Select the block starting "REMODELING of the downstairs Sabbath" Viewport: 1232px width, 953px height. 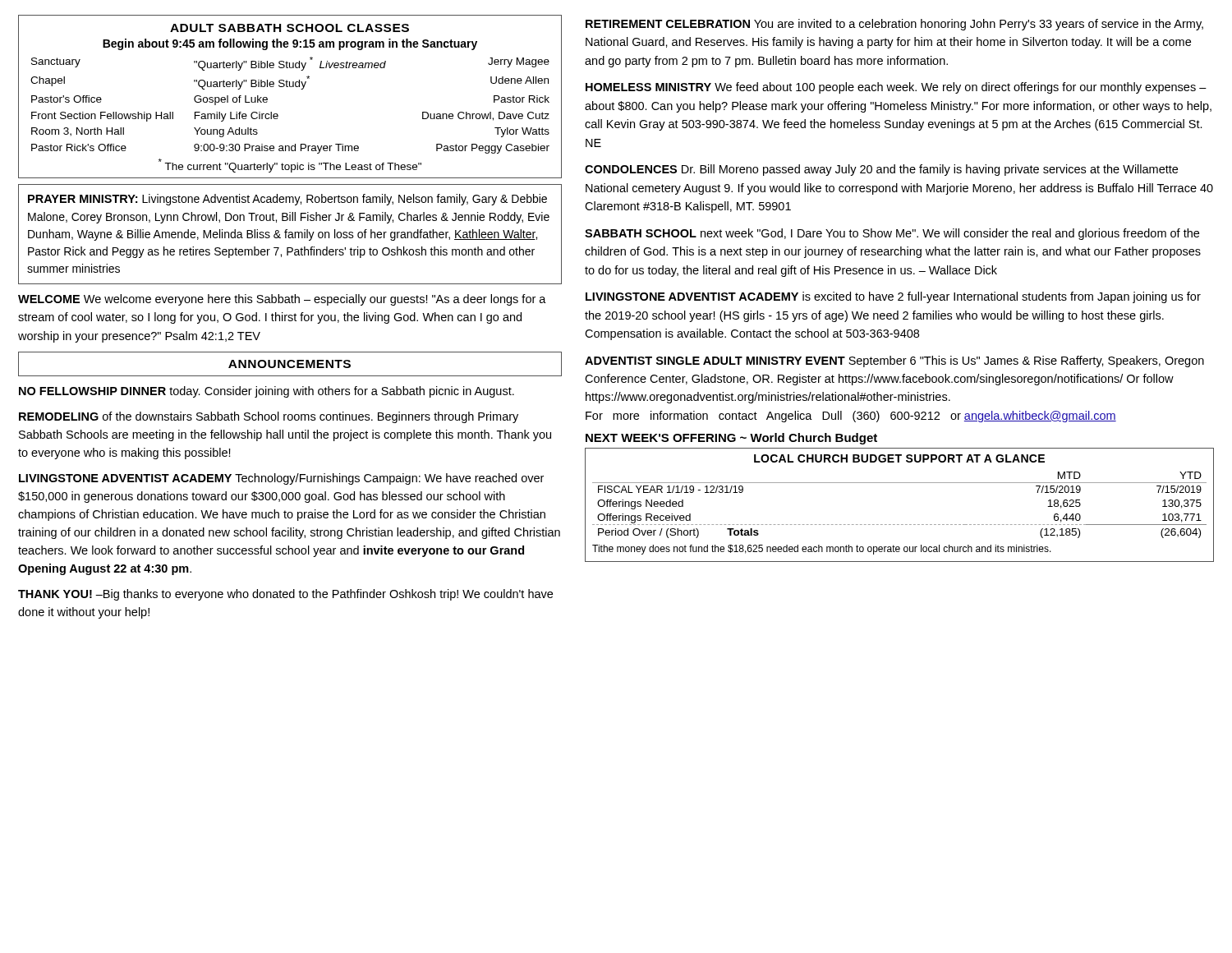pyautogui.click(x=285, y=435)
